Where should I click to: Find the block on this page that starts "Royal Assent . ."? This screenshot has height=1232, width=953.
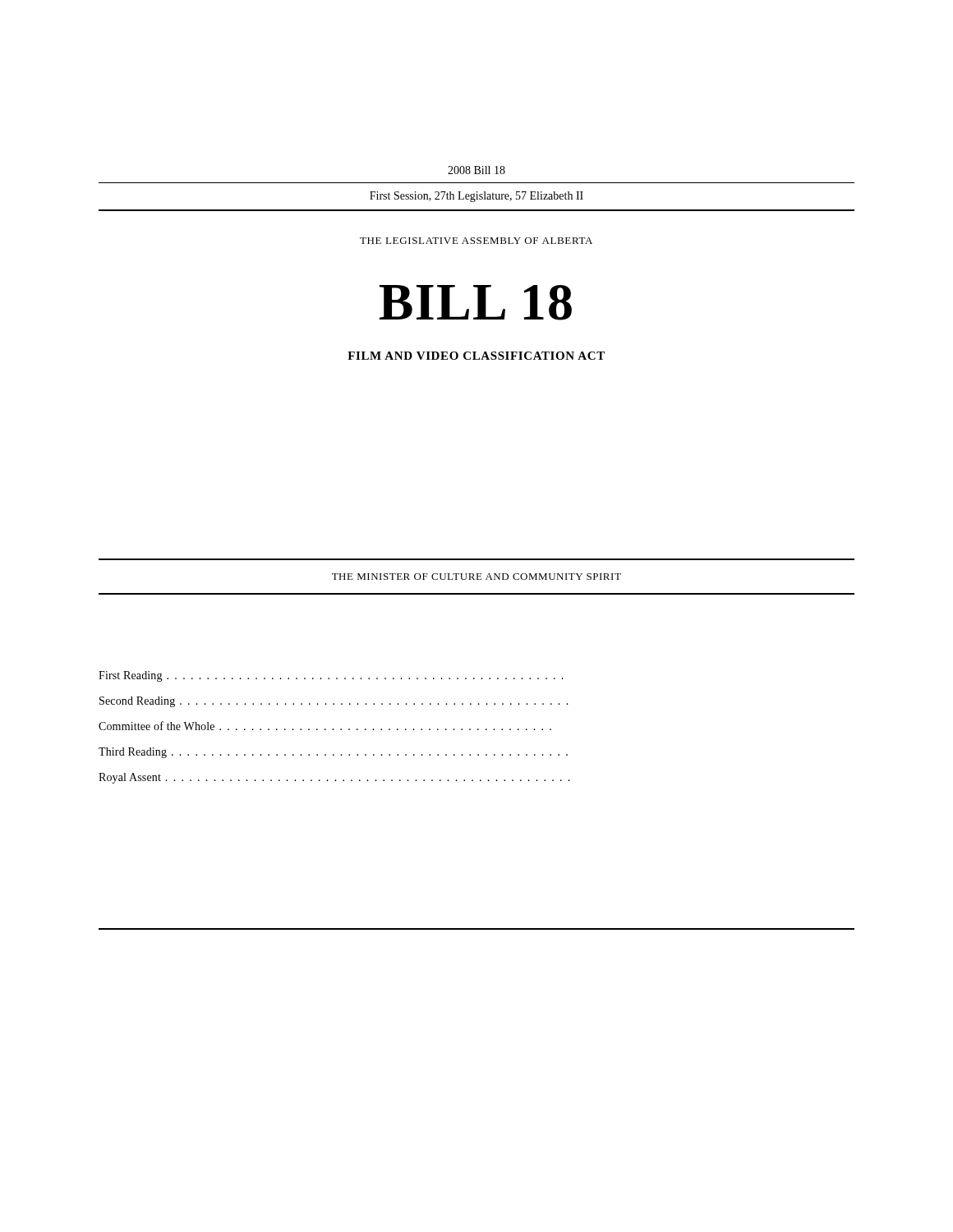click(335, 777)
